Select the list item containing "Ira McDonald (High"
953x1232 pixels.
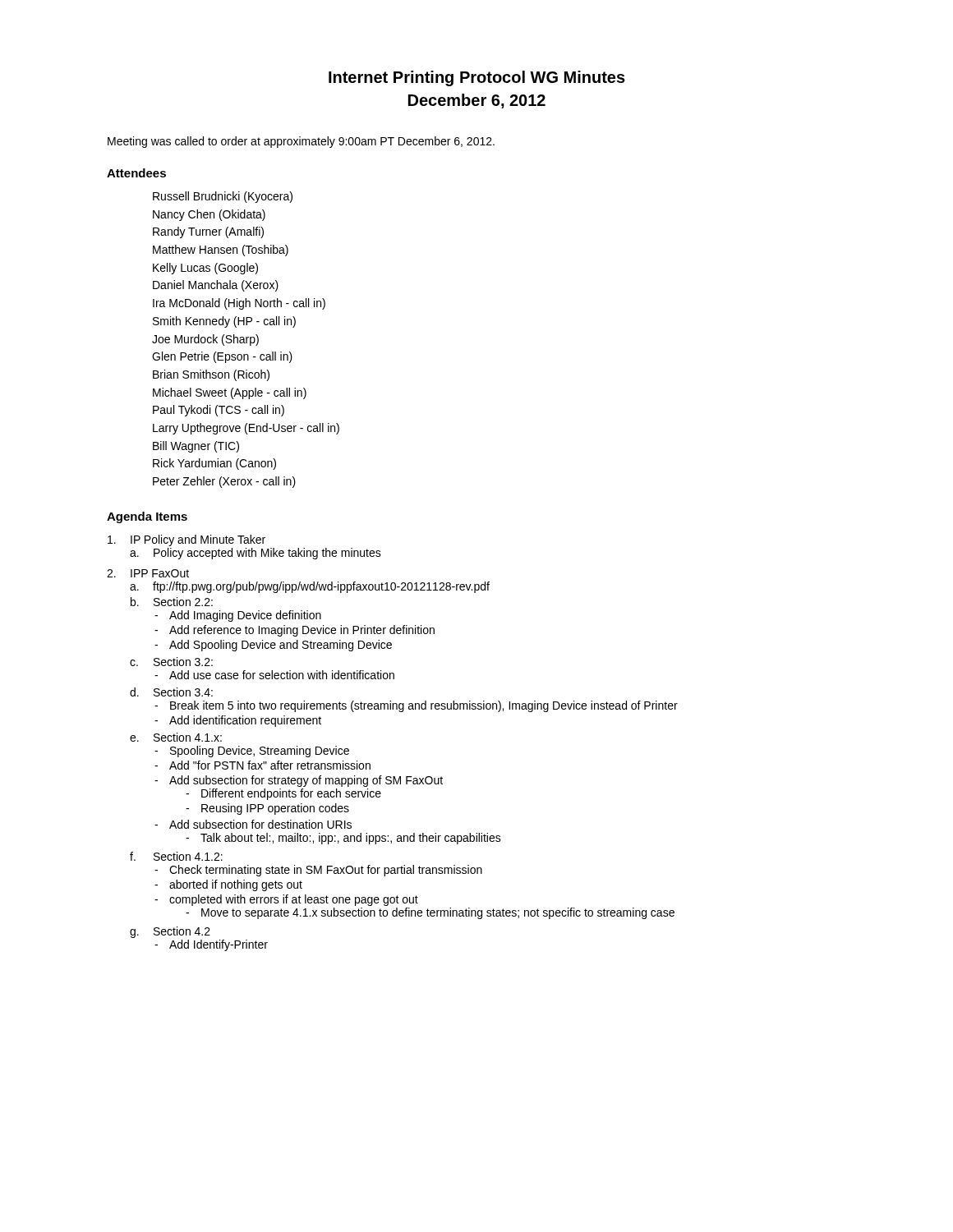(x=239, y=303)
